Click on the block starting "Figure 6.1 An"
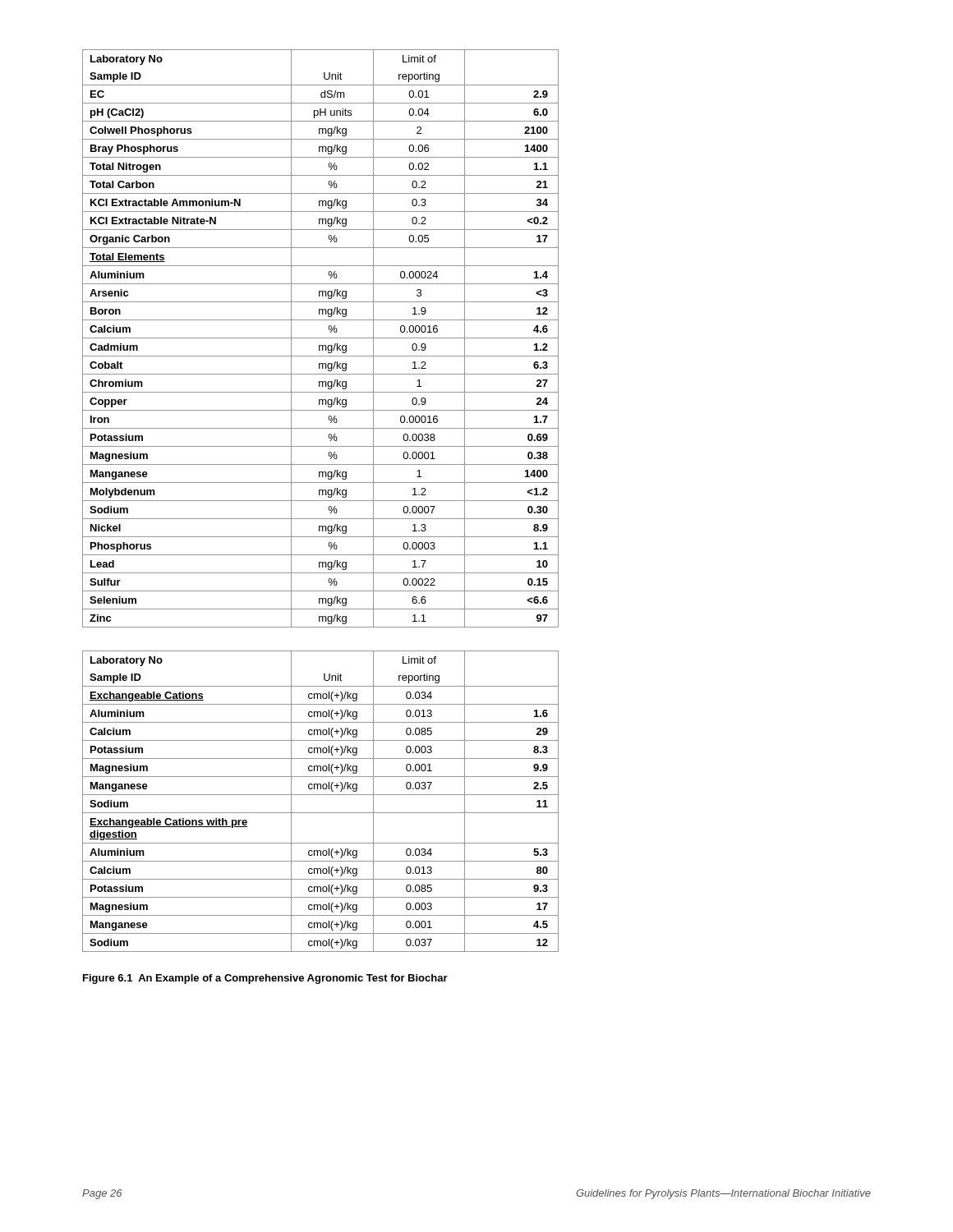 (265, 978)
